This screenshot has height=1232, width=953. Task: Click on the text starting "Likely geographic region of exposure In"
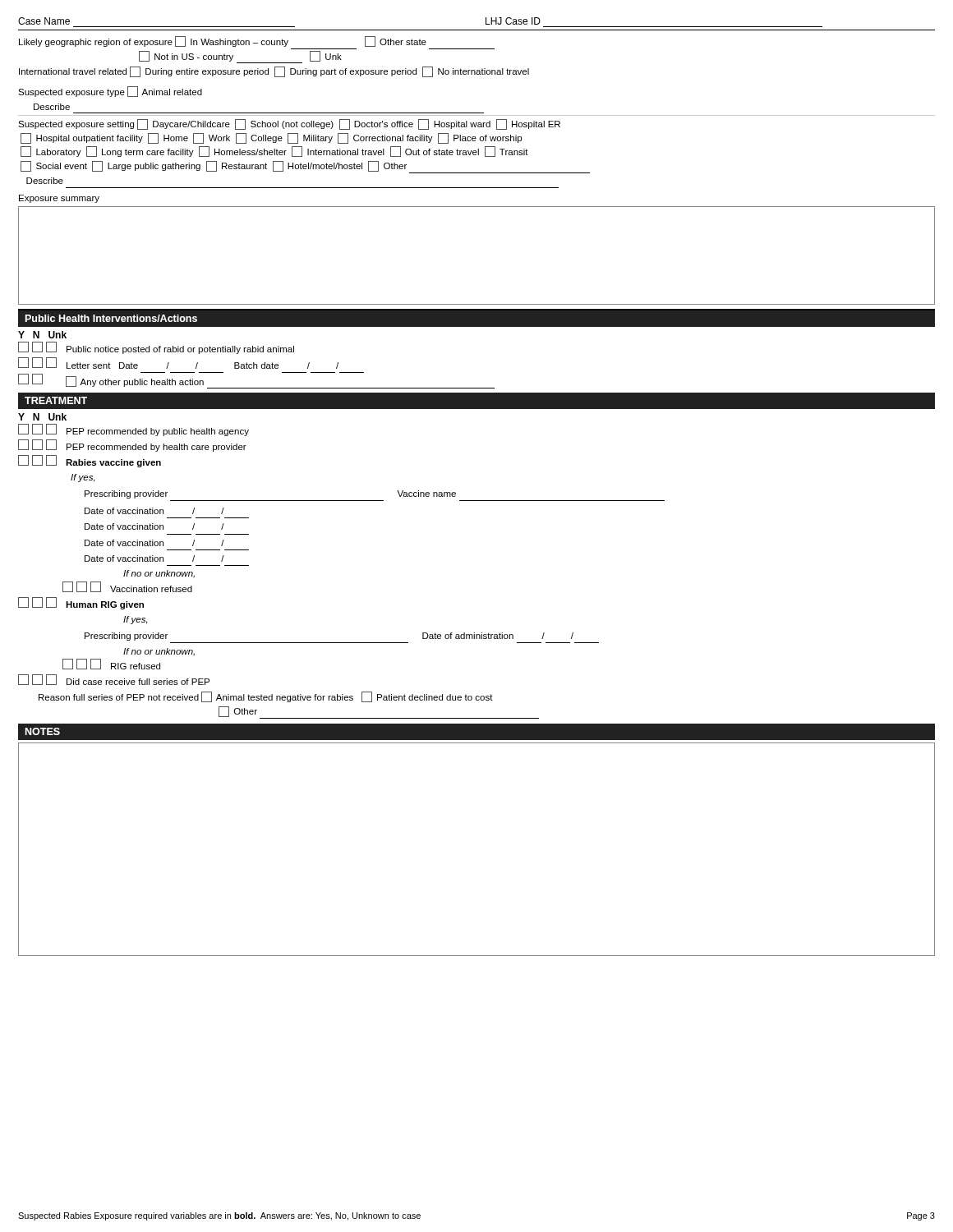(x=256, y=49)
